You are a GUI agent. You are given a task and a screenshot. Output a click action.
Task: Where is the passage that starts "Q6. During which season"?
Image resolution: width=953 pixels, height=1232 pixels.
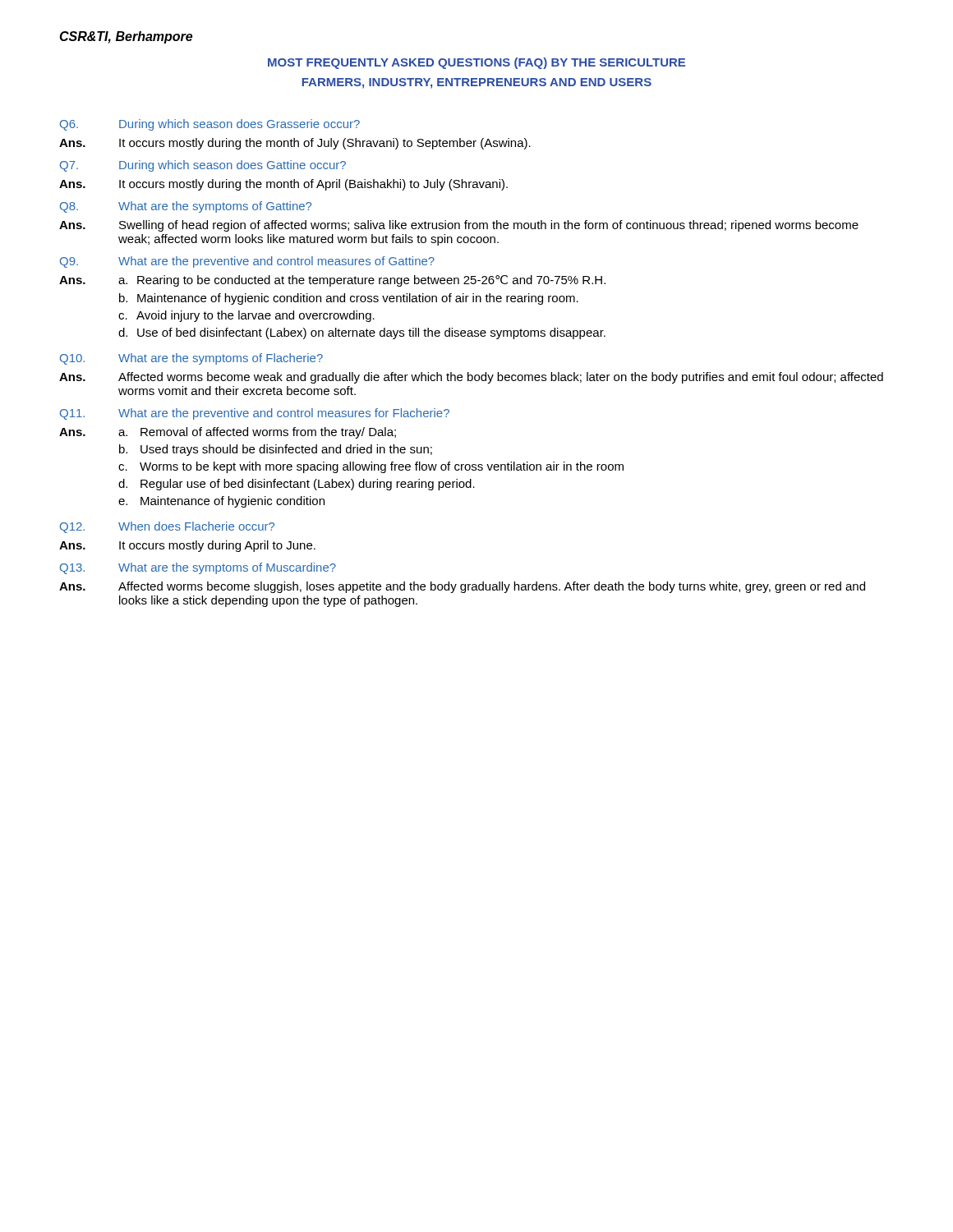coord(210,125)
